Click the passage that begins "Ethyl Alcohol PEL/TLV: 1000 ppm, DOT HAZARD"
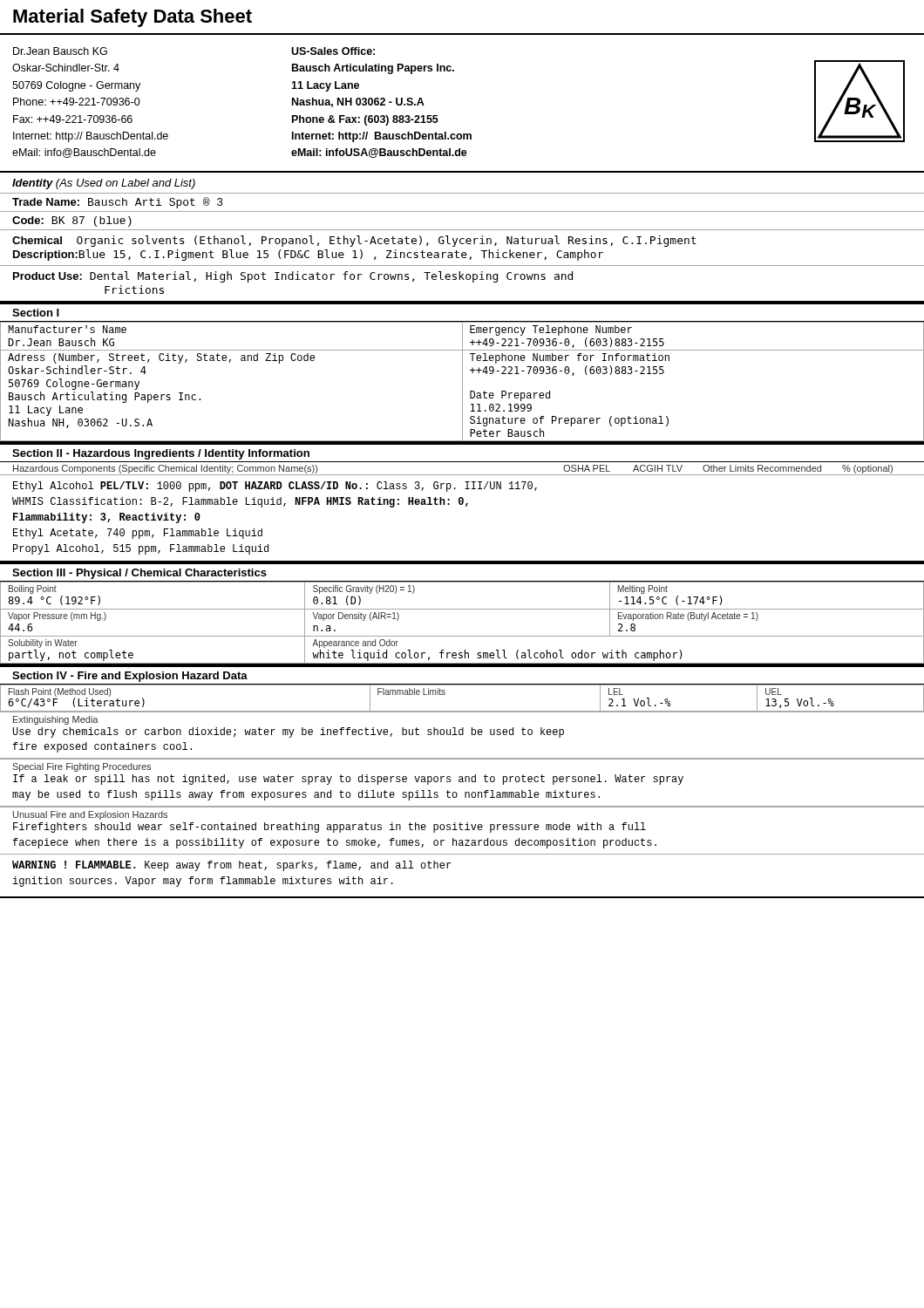 coord(275,487)
